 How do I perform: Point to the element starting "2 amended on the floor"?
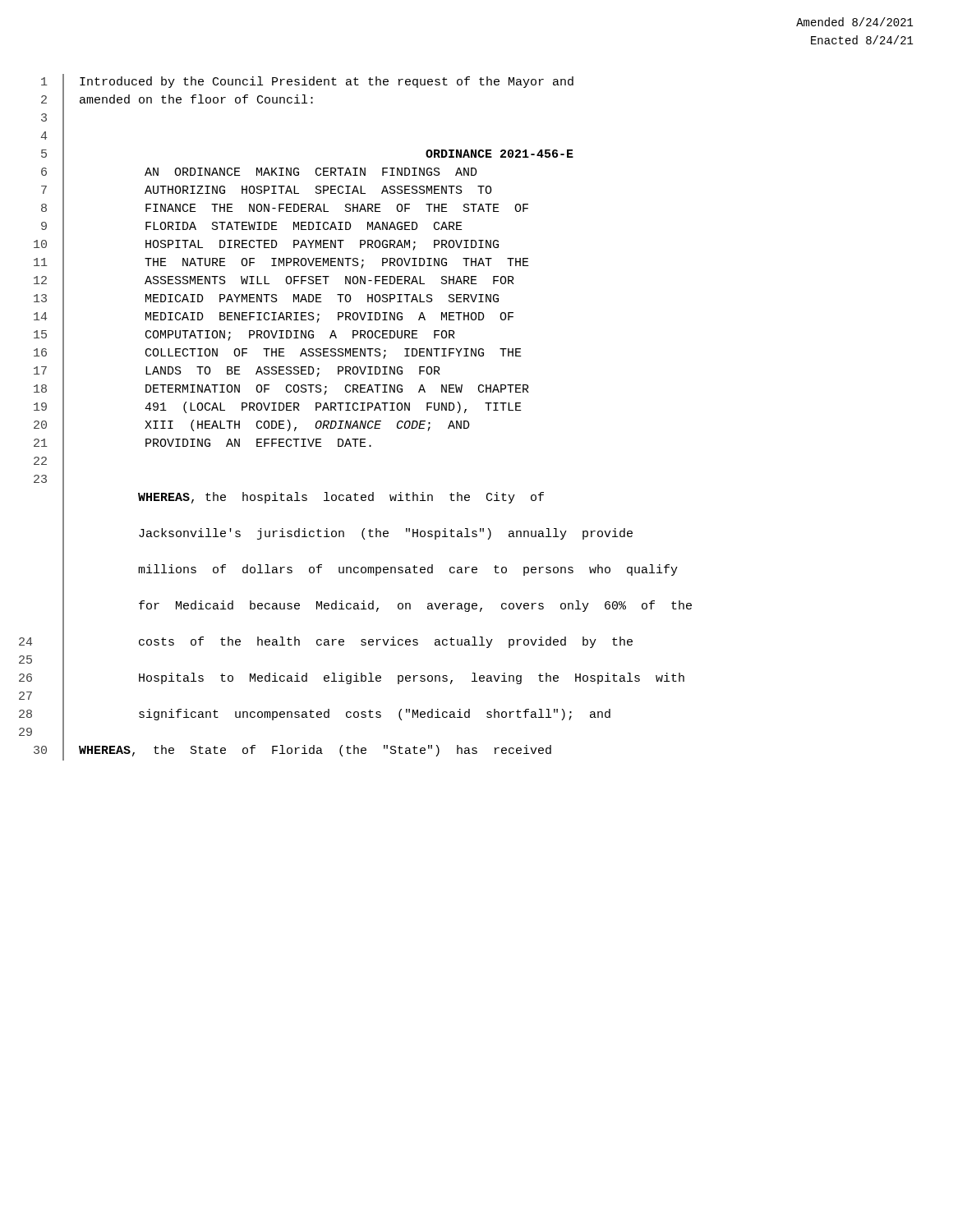[x=177, y=101]
